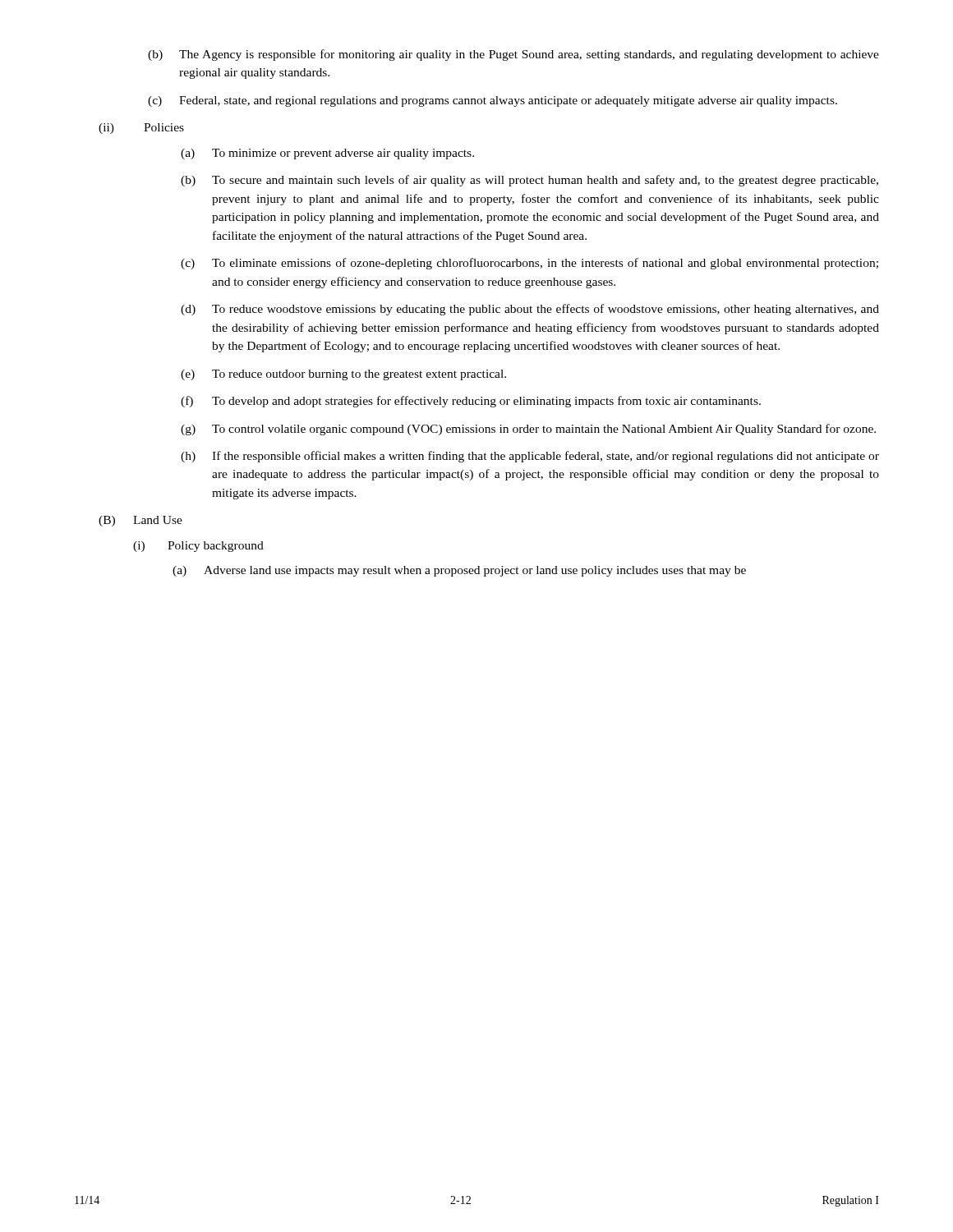Where does it say "(B) Land Use"?
Screen dimensions: 1232x953
140,521
